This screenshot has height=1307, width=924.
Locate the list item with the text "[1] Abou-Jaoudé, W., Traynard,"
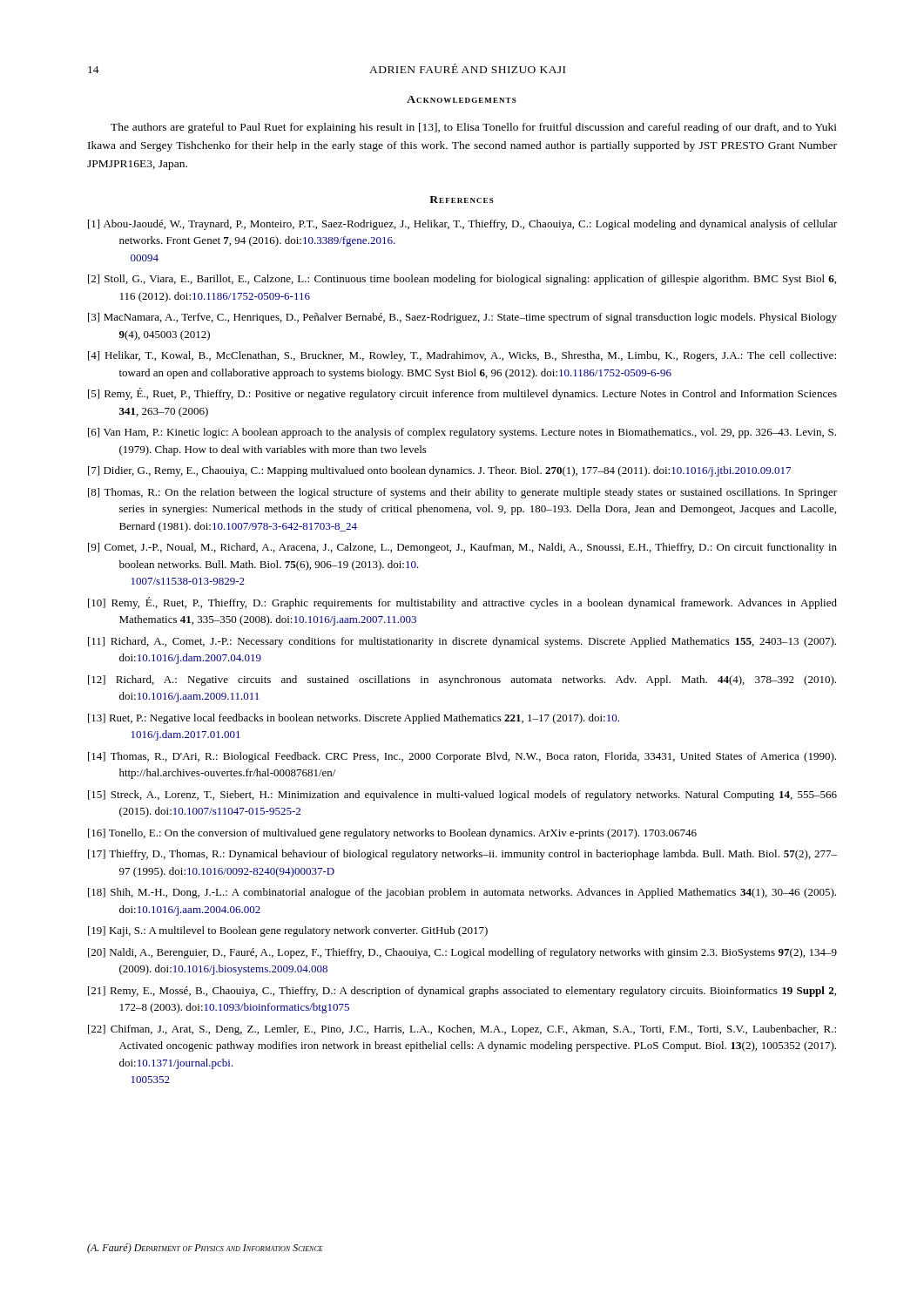pyautogui.click(x=462, y=240)
